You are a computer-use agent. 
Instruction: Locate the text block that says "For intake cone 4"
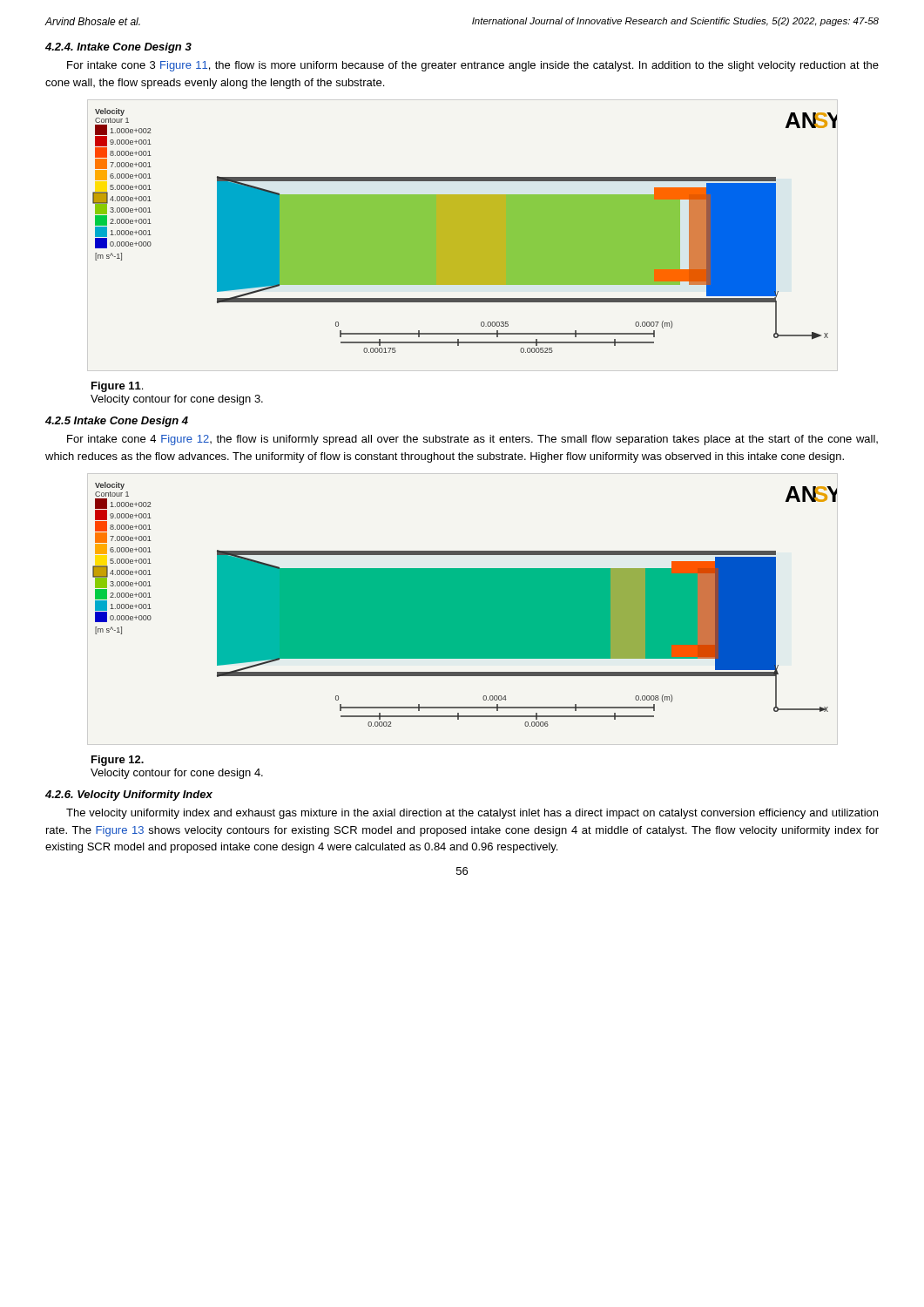[462, 447]
